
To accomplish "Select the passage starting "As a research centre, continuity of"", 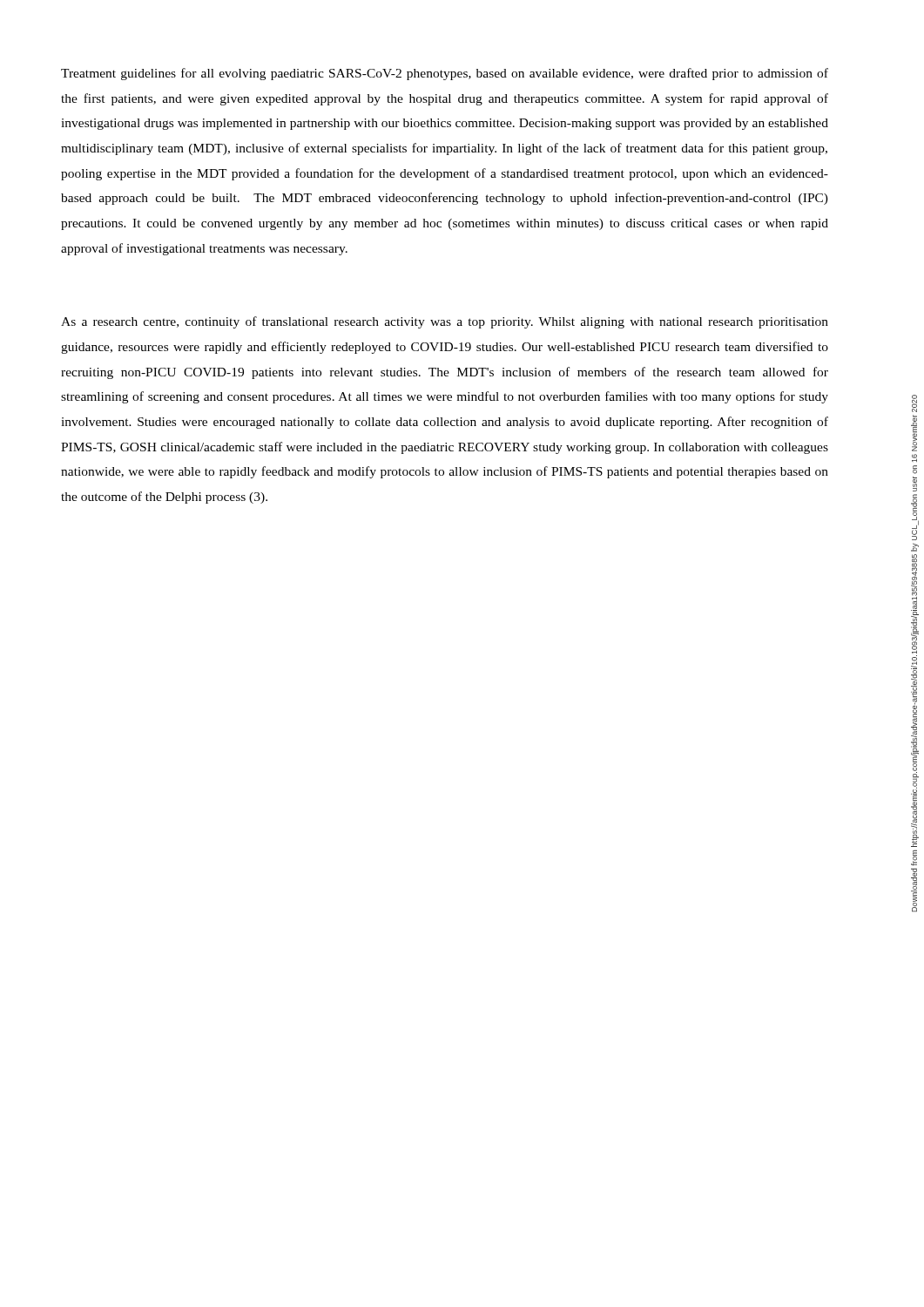I will pyautogui.click(x=445, y=409).
